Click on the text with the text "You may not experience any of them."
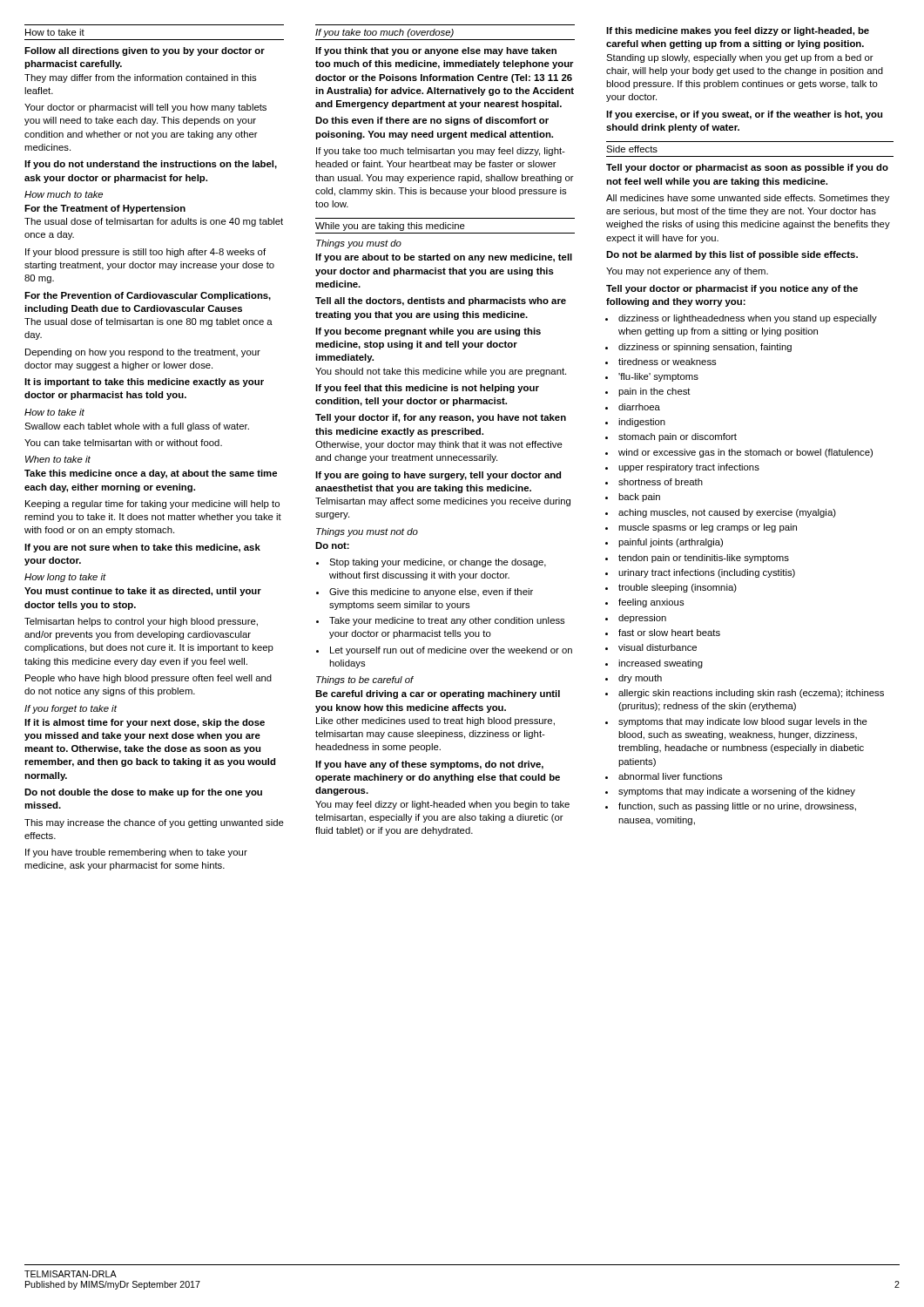 coord(750,272)
